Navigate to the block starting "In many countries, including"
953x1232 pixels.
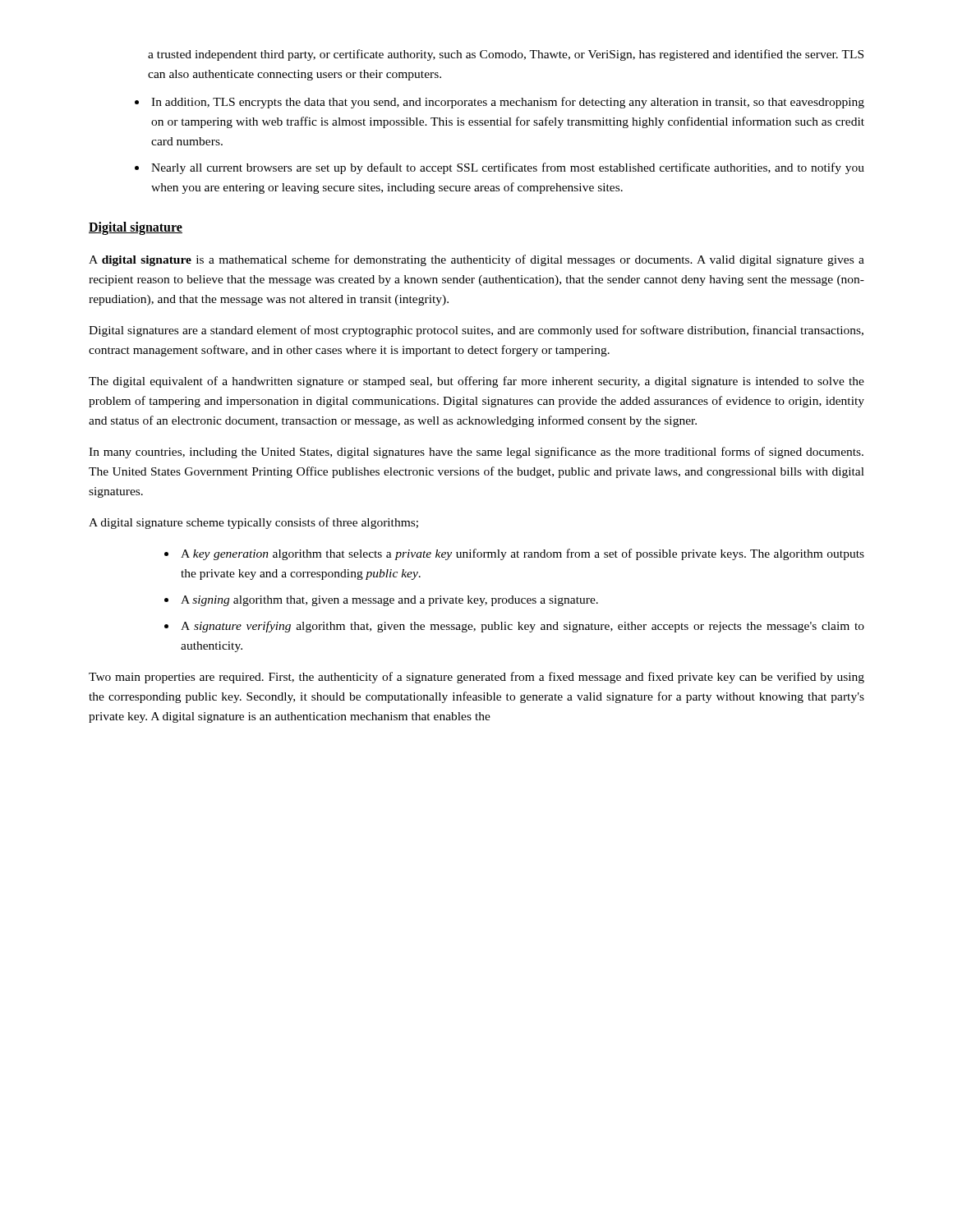[x=476, y=471]
